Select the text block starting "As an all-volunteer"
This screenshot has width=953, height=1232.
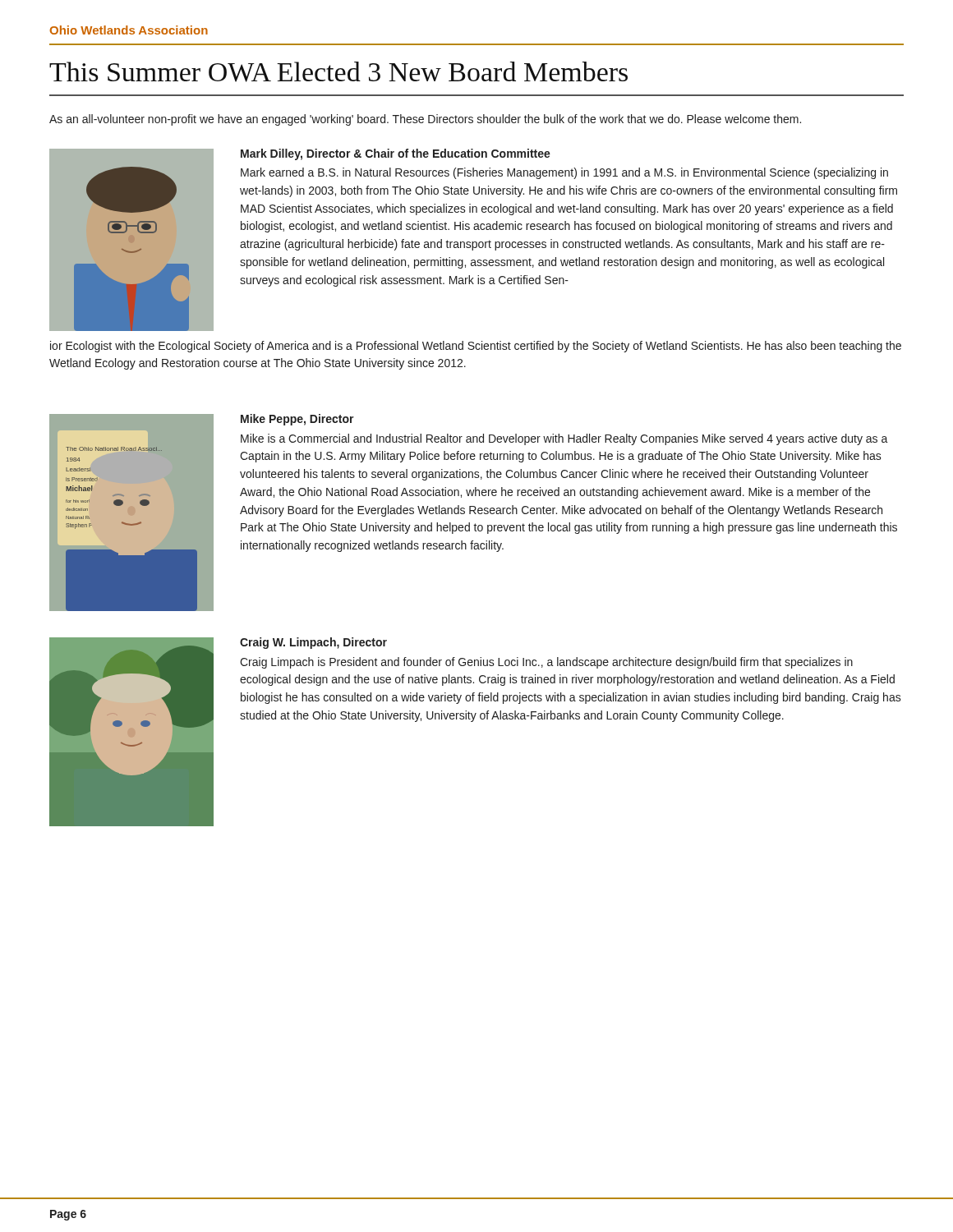[x=426, y=119]
